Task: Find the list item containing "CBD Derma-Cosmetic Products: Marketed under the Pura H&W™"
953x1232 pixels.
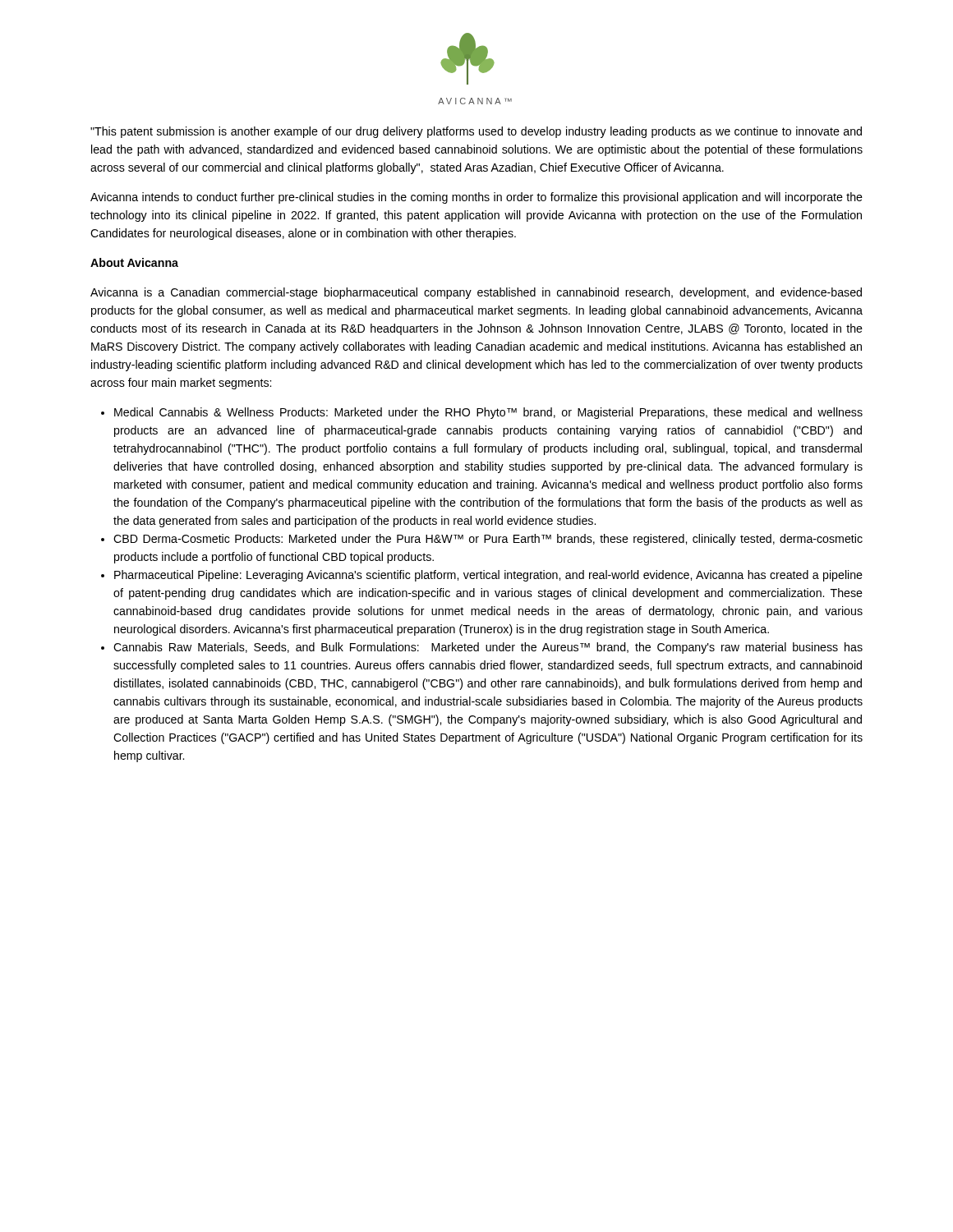Action: click(488, 548)
